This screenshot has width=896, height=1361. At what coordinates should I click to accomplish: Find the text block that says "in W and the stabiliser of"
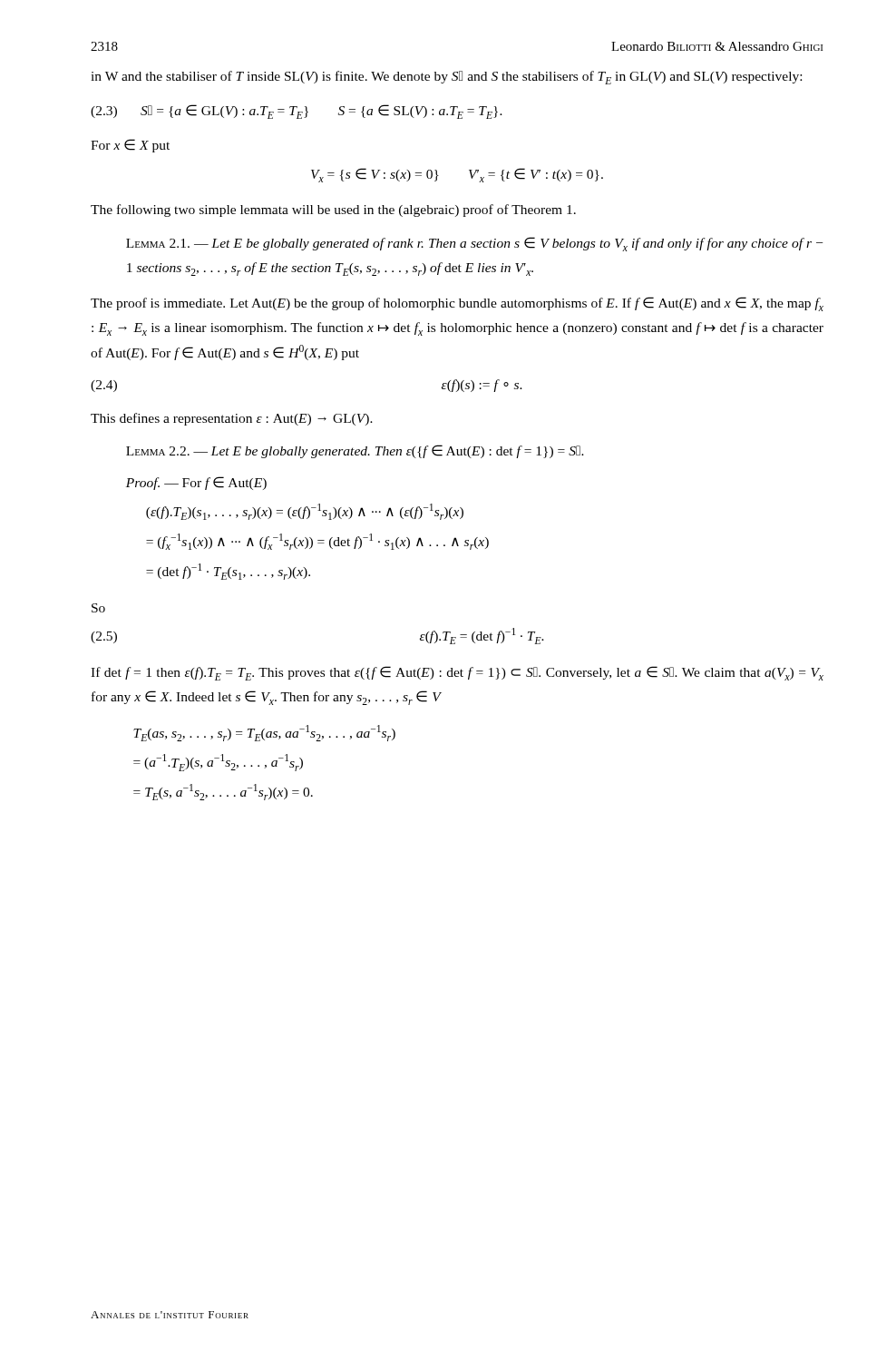click(457, 78)
